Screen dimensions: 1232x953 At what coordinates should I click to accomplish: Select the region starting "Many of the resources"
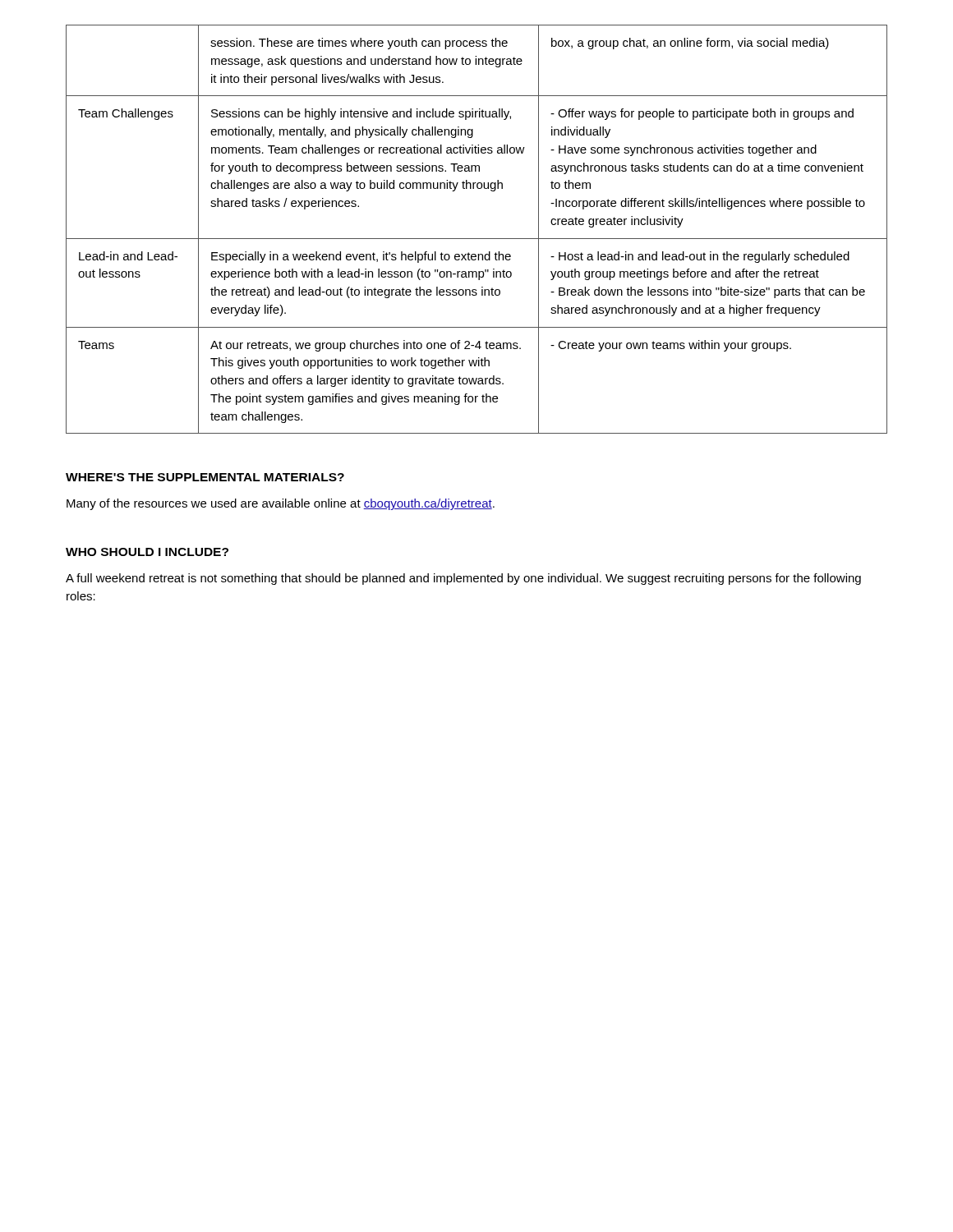coord(281,503)
